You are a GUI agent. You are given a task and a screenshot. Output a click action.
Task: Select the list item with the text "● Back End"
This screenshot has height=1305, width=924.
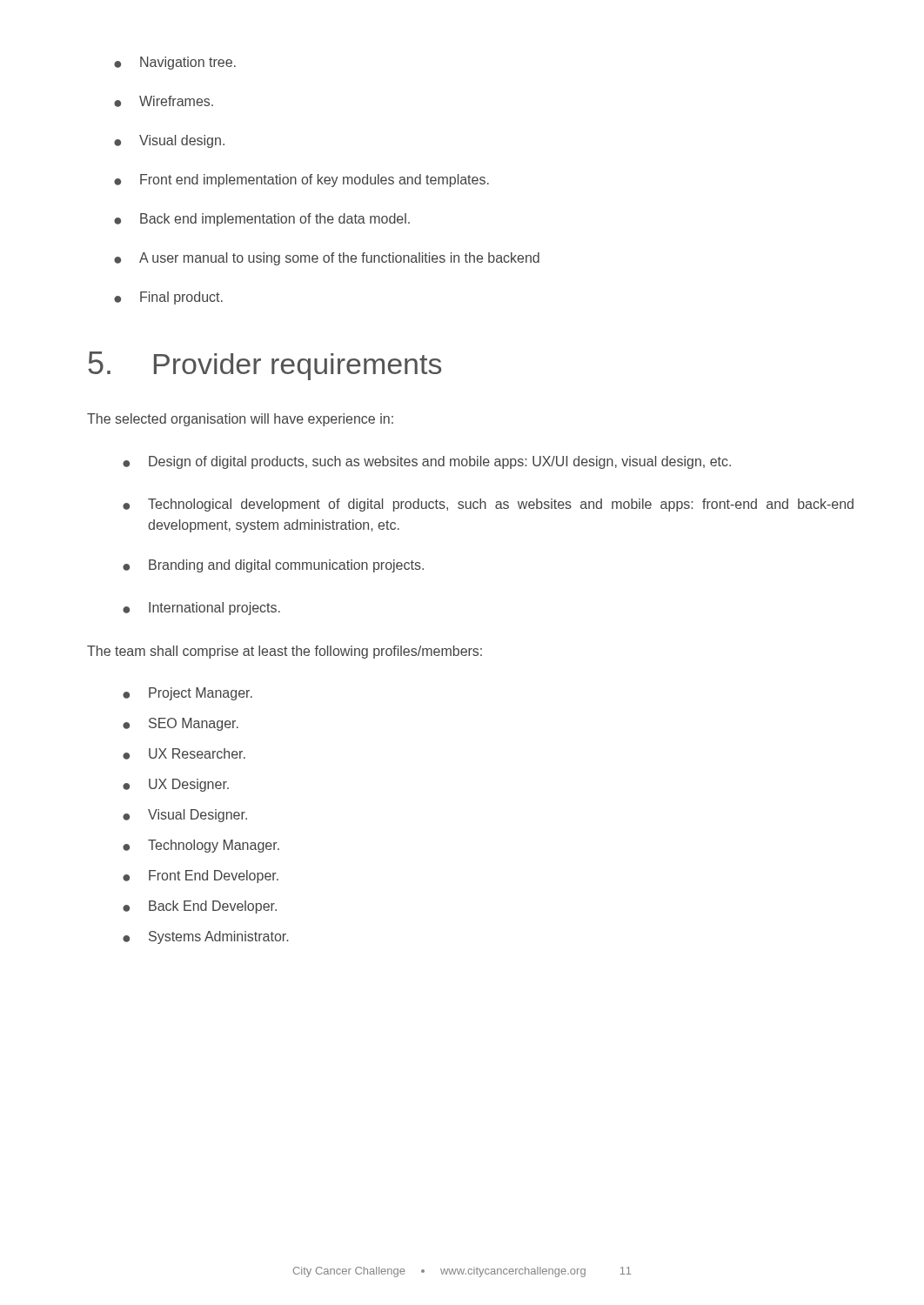click(x=200, y=907)
